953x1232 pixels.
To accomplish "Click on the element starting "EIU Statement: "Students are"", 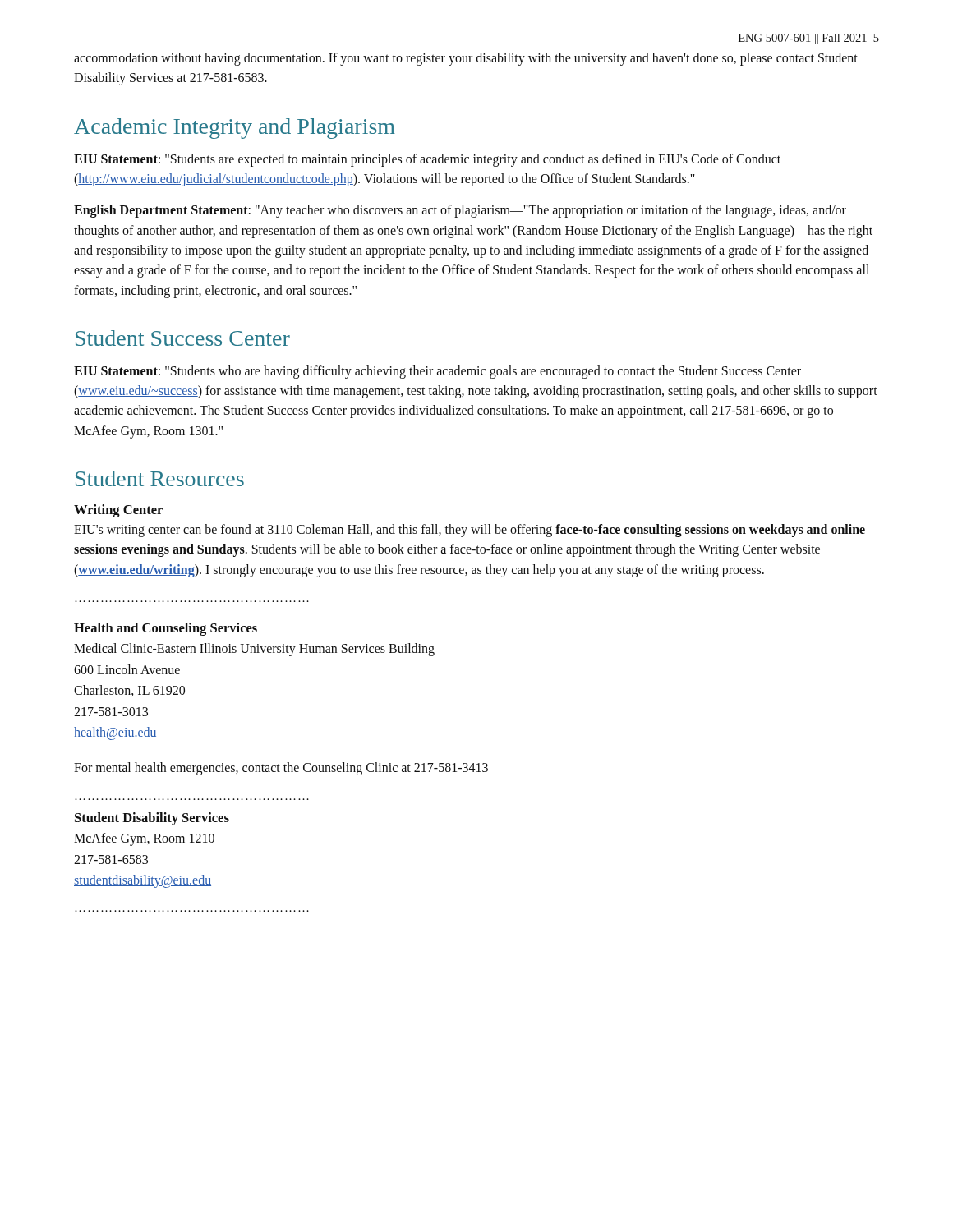I will coord(427,169).
